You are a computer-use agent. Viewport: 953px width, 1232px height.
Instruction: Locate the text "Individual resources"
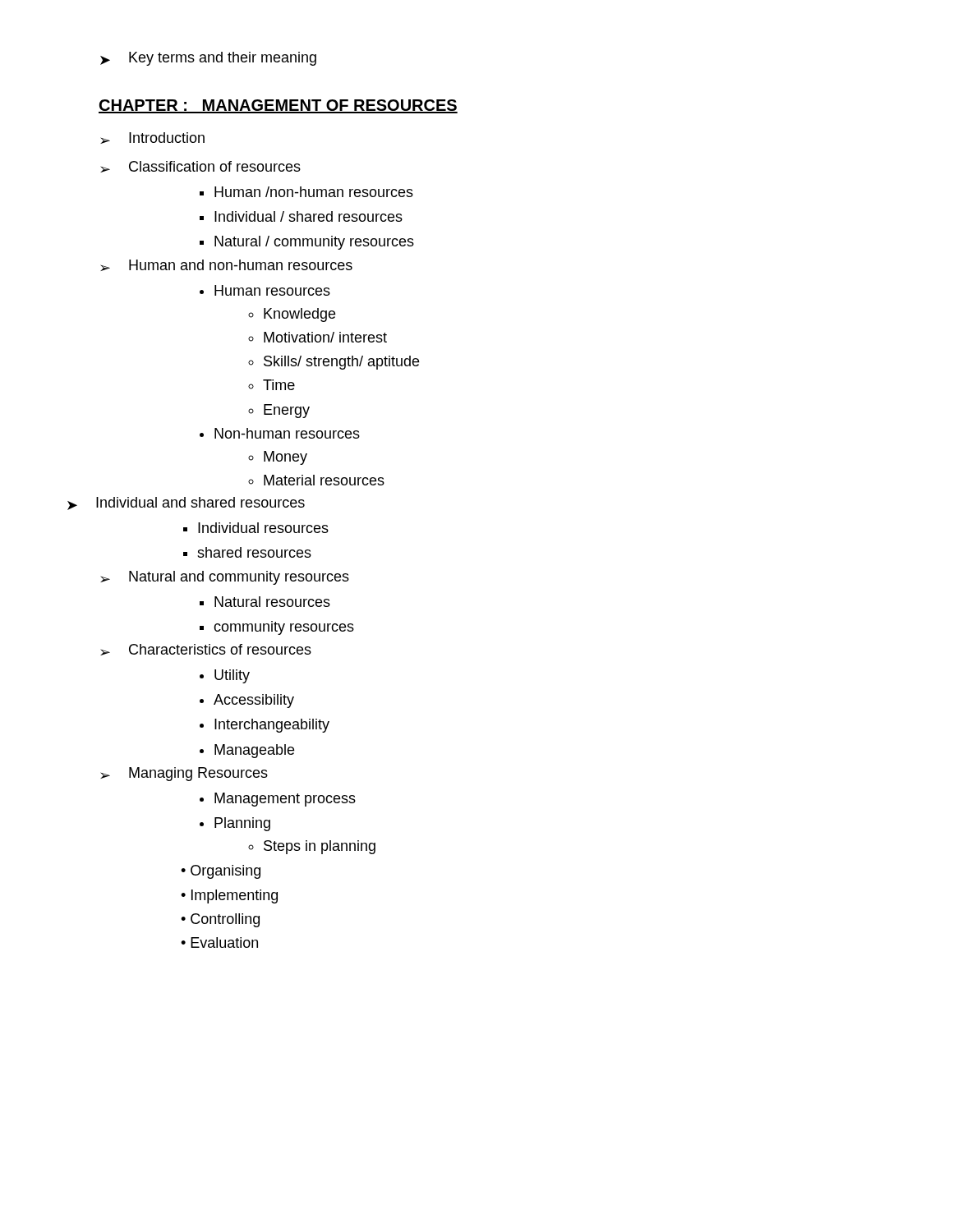coord(263,528)
